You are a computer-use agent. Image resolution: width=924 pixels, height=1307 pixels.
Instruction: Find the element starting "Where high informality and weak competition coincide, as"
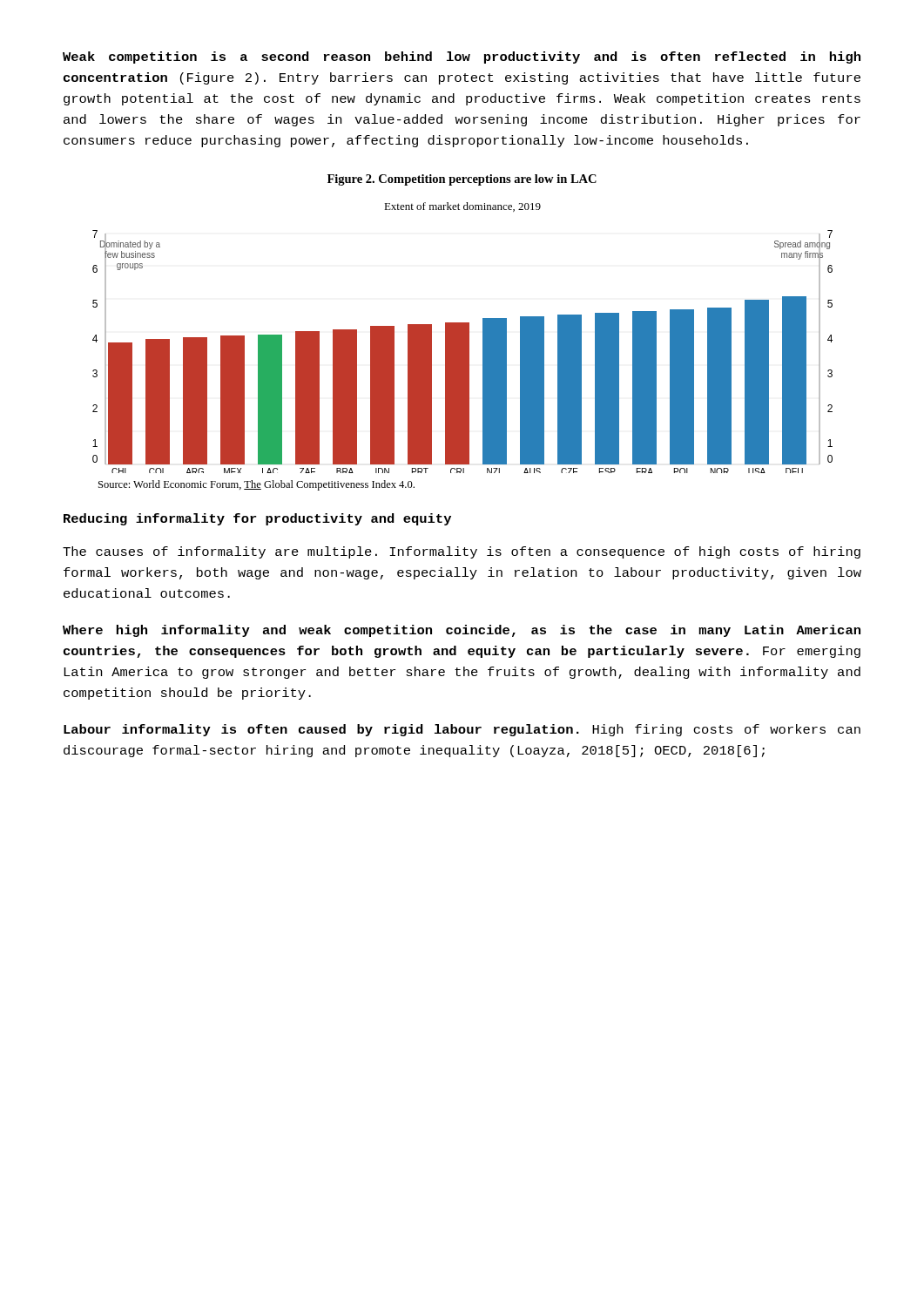(462, 662)
